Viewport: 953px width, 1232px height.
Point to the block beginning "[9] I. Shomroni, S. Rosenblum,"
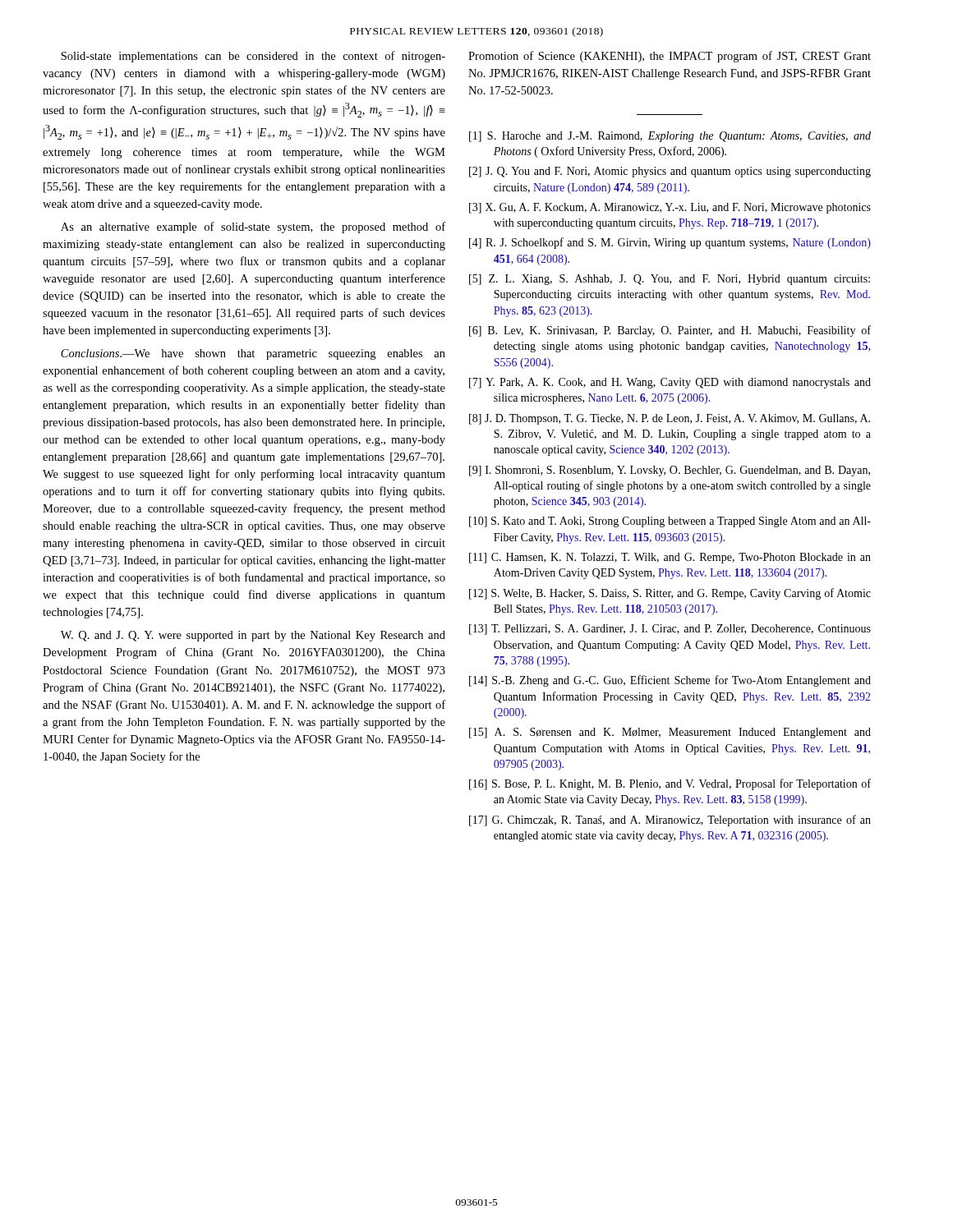click(670, 486)
